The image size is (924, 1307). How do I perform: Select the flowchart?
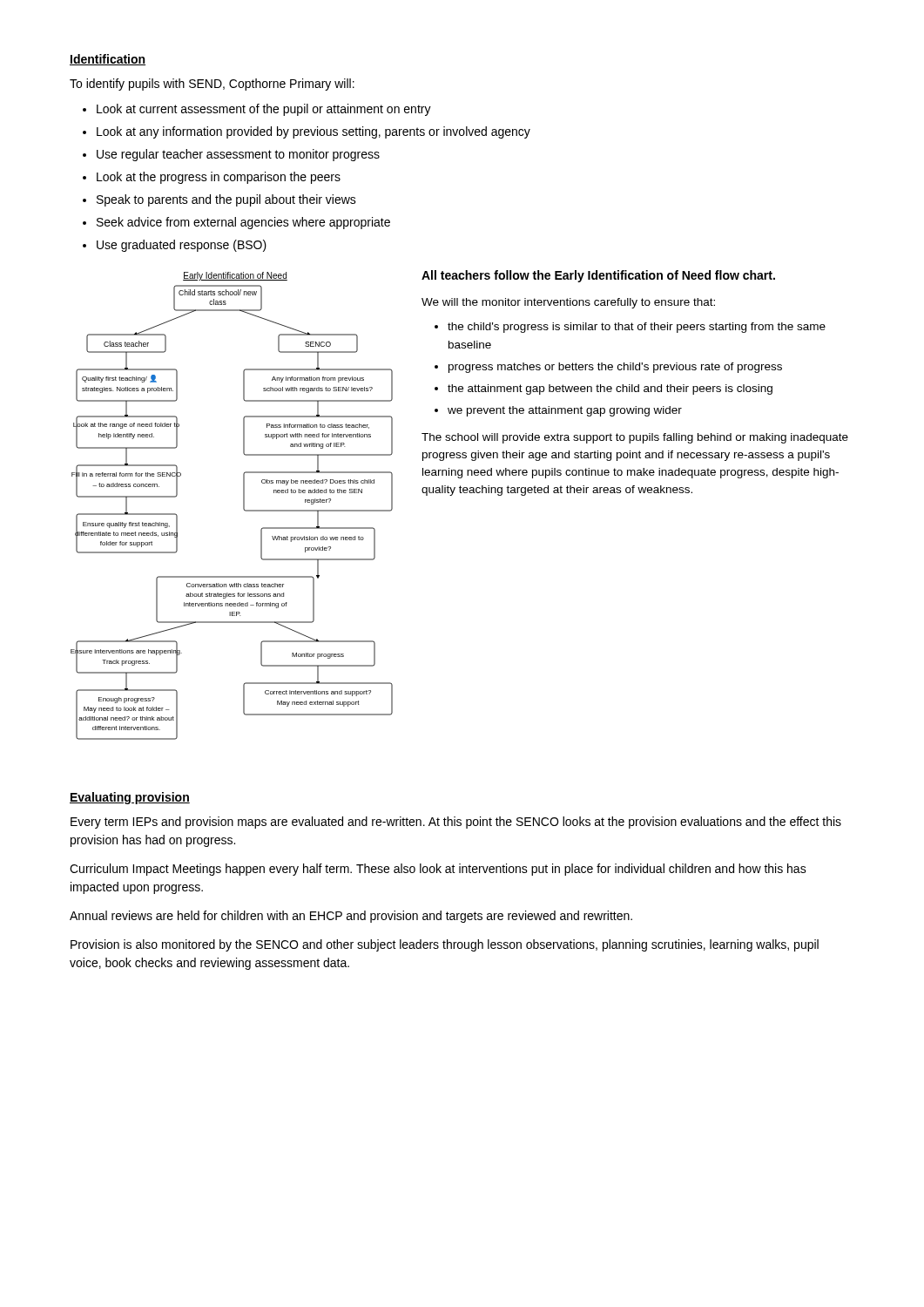[235, 521]
